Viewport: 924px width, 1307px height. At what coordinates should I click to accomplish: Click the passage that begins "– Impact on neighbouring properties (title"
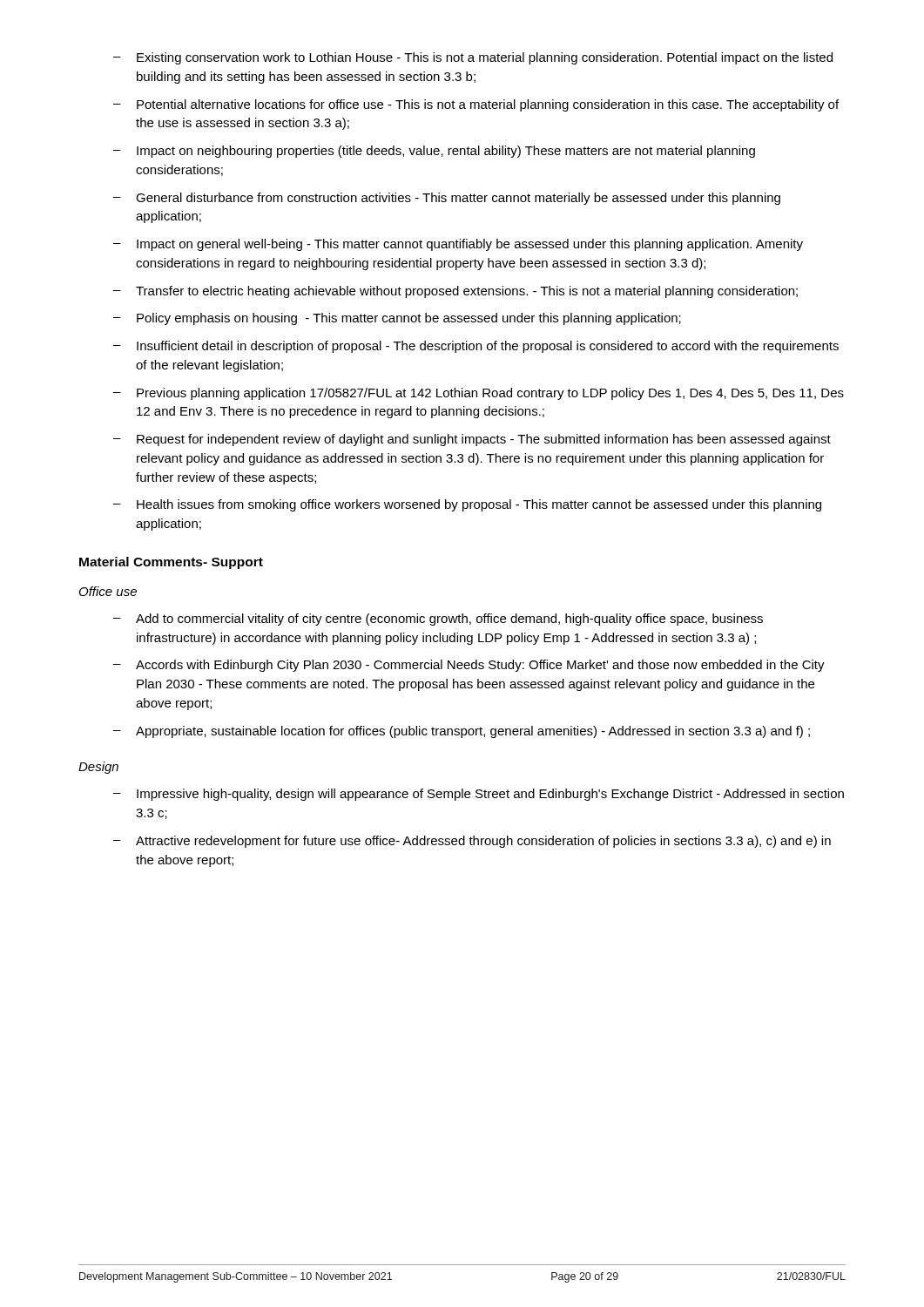click(479, 160)
